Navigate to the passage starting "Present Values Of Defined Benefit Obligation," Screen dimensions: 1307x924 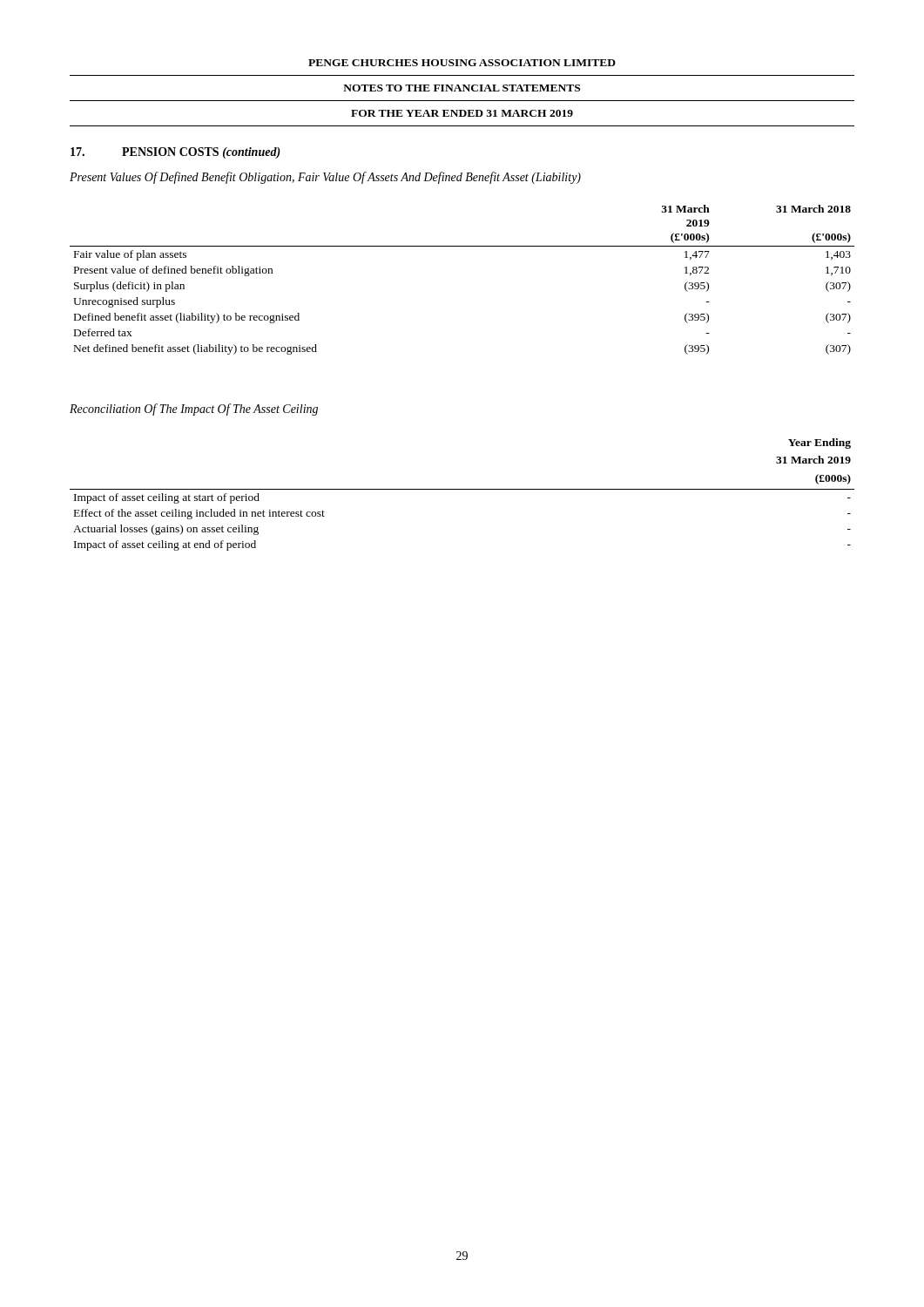[x=325, y=177]
